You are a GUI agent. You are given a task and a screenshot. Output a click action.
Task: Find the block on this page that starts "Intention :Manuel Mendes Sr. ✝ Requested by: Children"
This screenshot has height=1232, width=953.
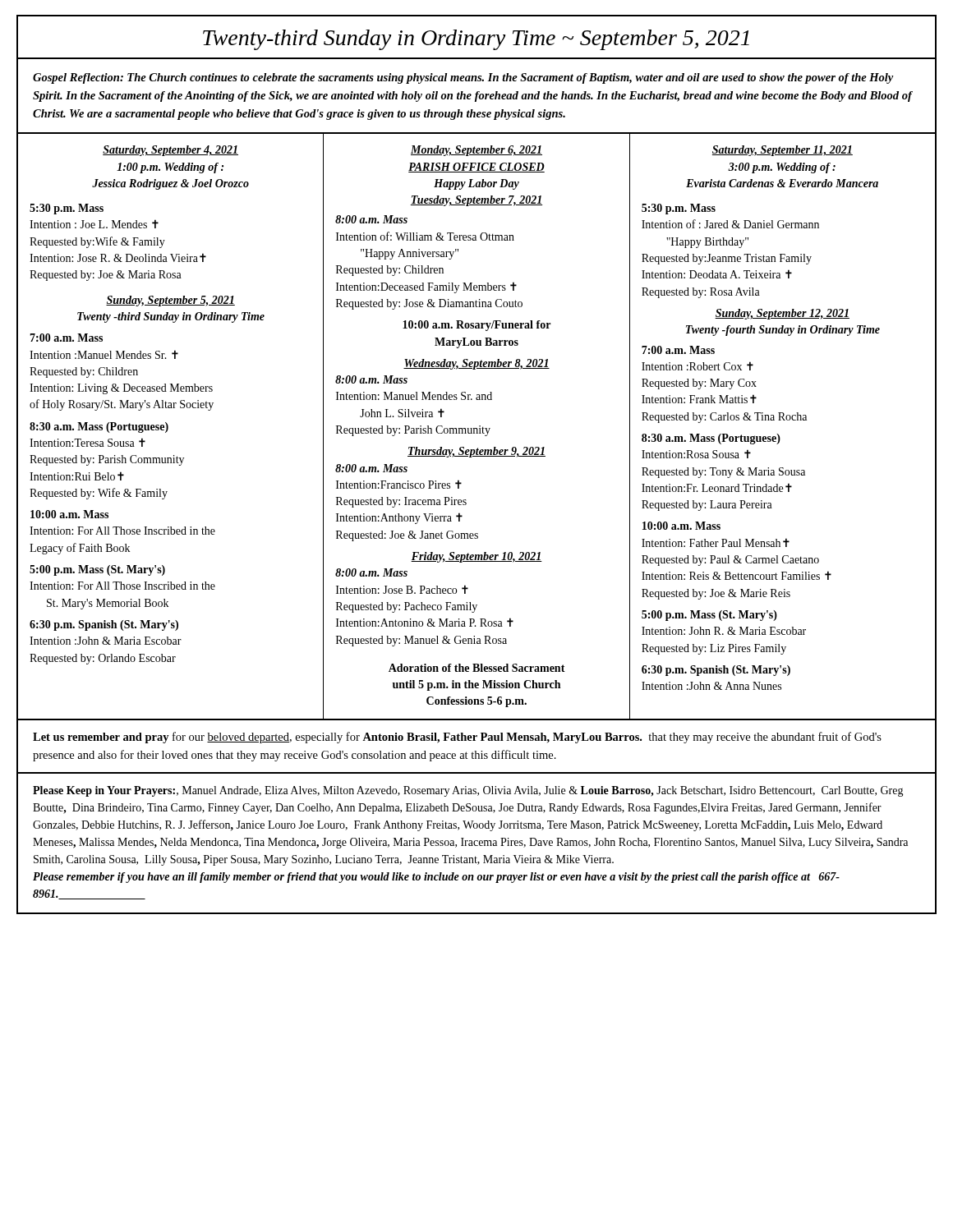click(x=122, y=380)
